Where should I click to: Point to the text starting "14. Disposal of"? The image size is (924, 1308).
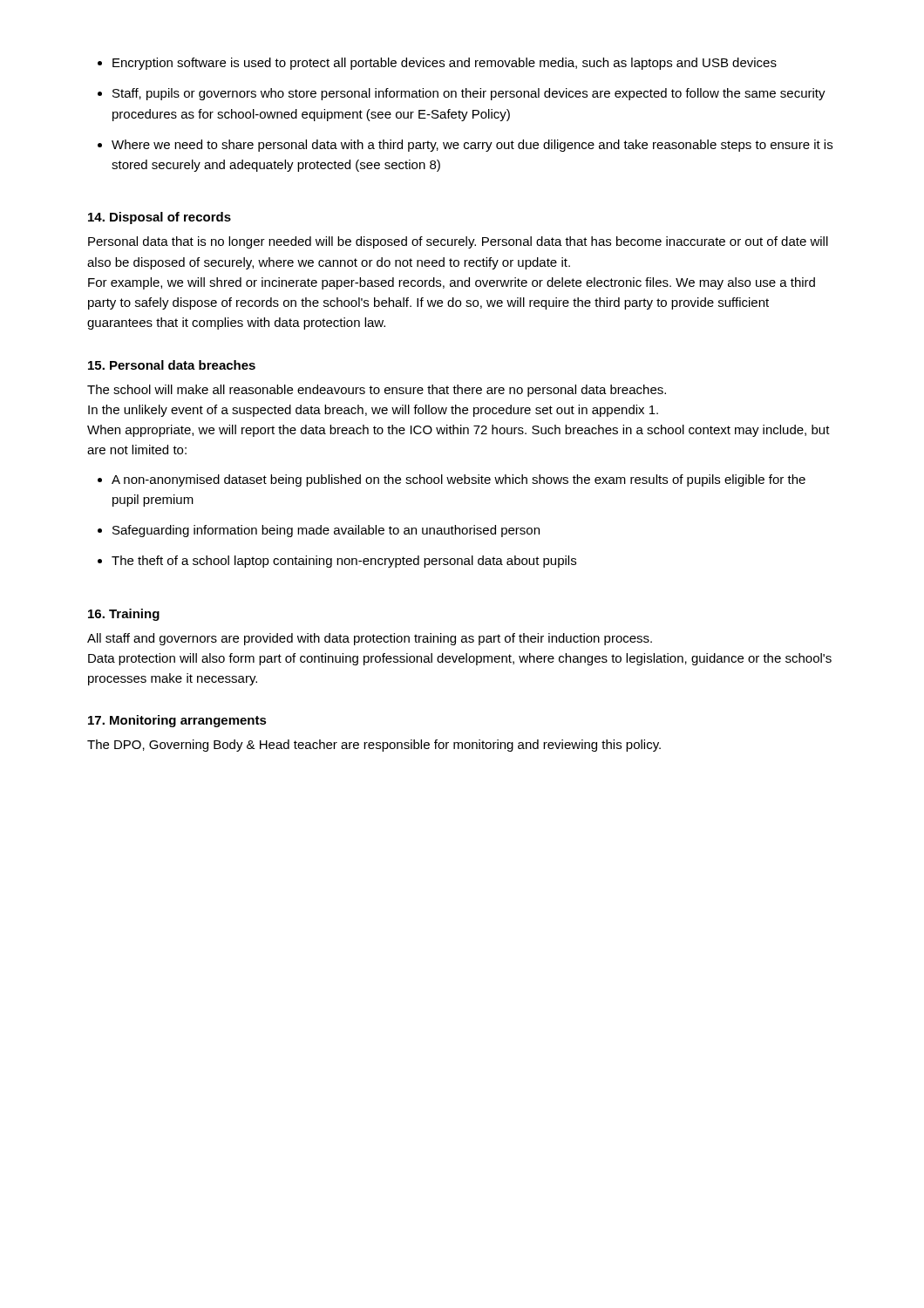point(159,217)
